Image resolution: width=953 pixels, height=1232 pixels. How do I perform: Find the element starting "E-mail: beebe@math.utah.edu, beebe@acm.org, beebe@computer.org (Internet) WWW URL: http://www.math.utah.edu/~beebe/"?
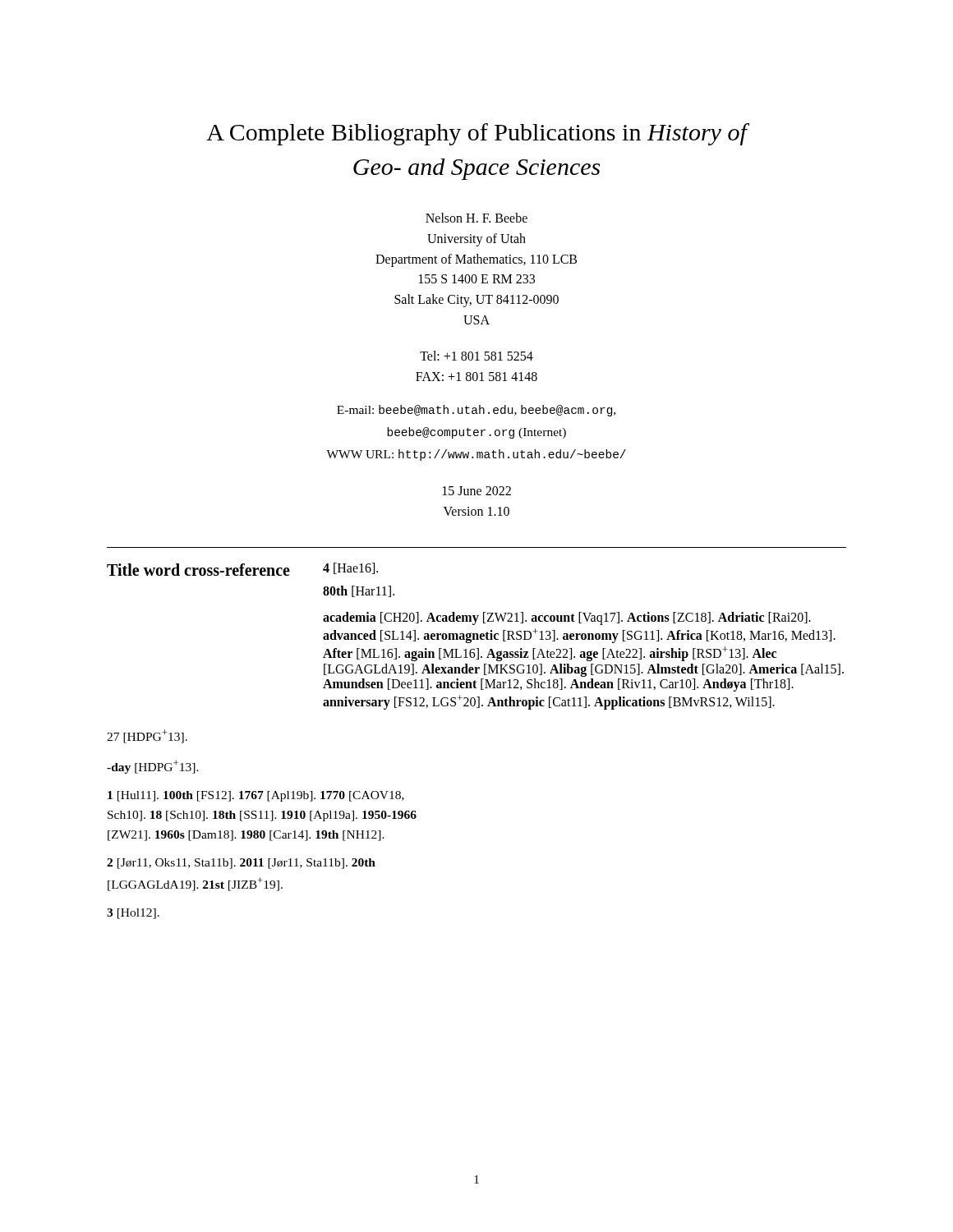pos(476,432)
